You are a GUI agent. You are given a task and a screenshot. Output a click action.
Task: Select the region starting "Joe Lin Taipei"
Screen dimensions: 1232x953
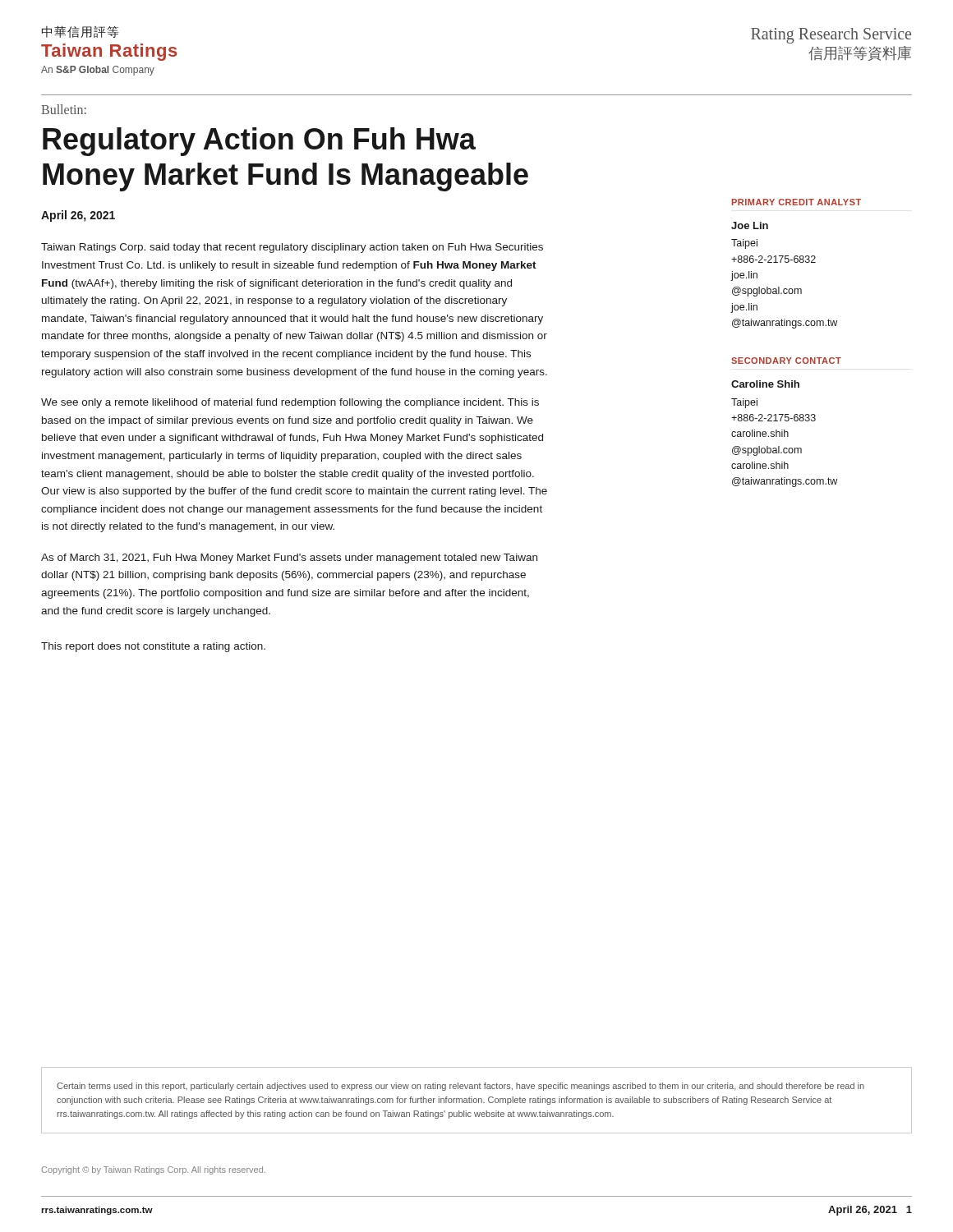[750, 225]
